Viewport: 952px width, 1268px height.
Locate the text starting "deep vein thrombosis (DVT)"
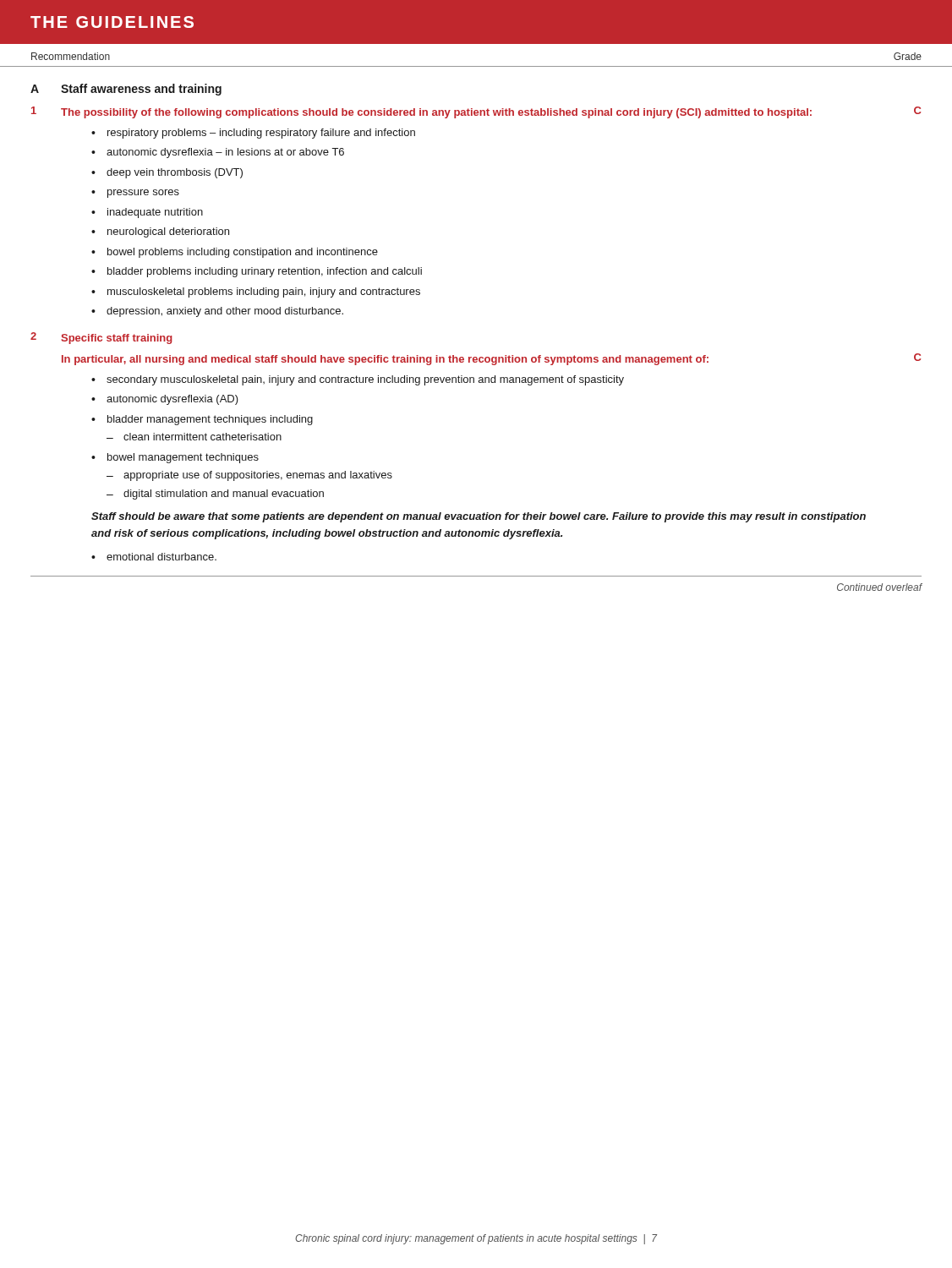click(x=167, y=173)
